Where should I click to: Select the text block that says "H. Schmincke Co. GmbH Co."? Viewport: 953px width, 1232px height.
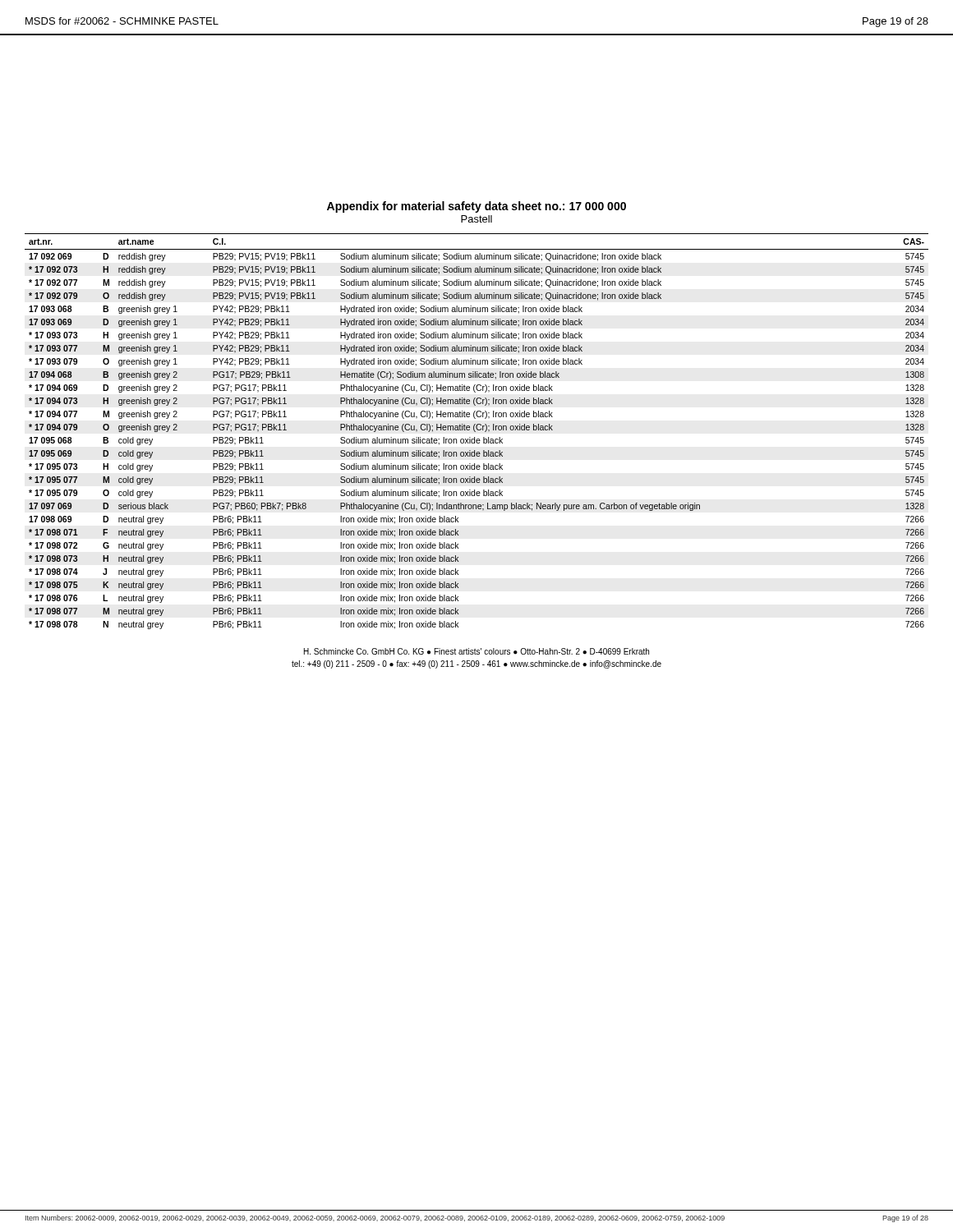tap(476, 658)
